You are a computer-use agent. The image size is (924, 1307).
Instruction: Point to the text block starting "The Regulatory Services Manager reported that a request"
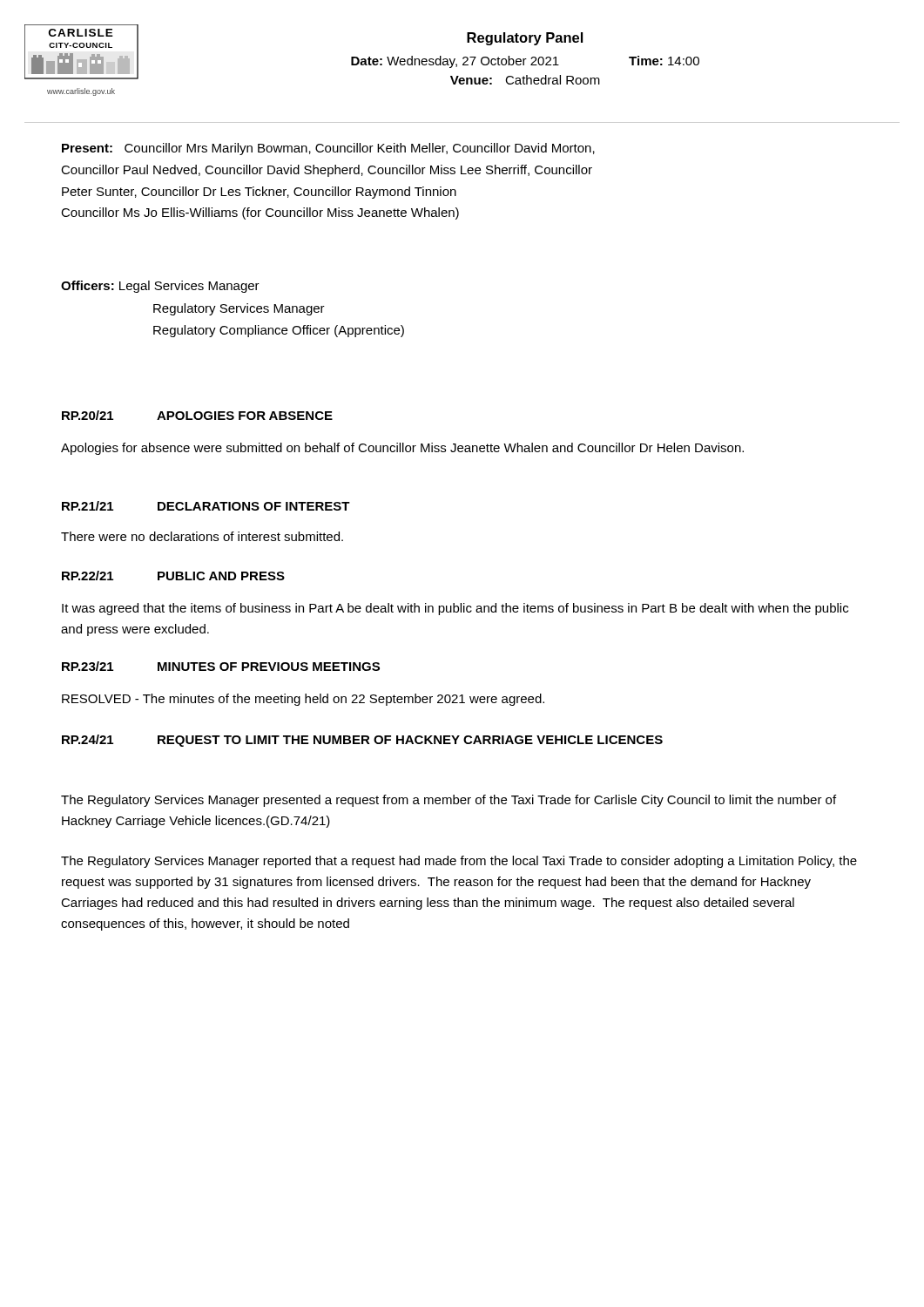pyautogui.click(x=459, y=892)
